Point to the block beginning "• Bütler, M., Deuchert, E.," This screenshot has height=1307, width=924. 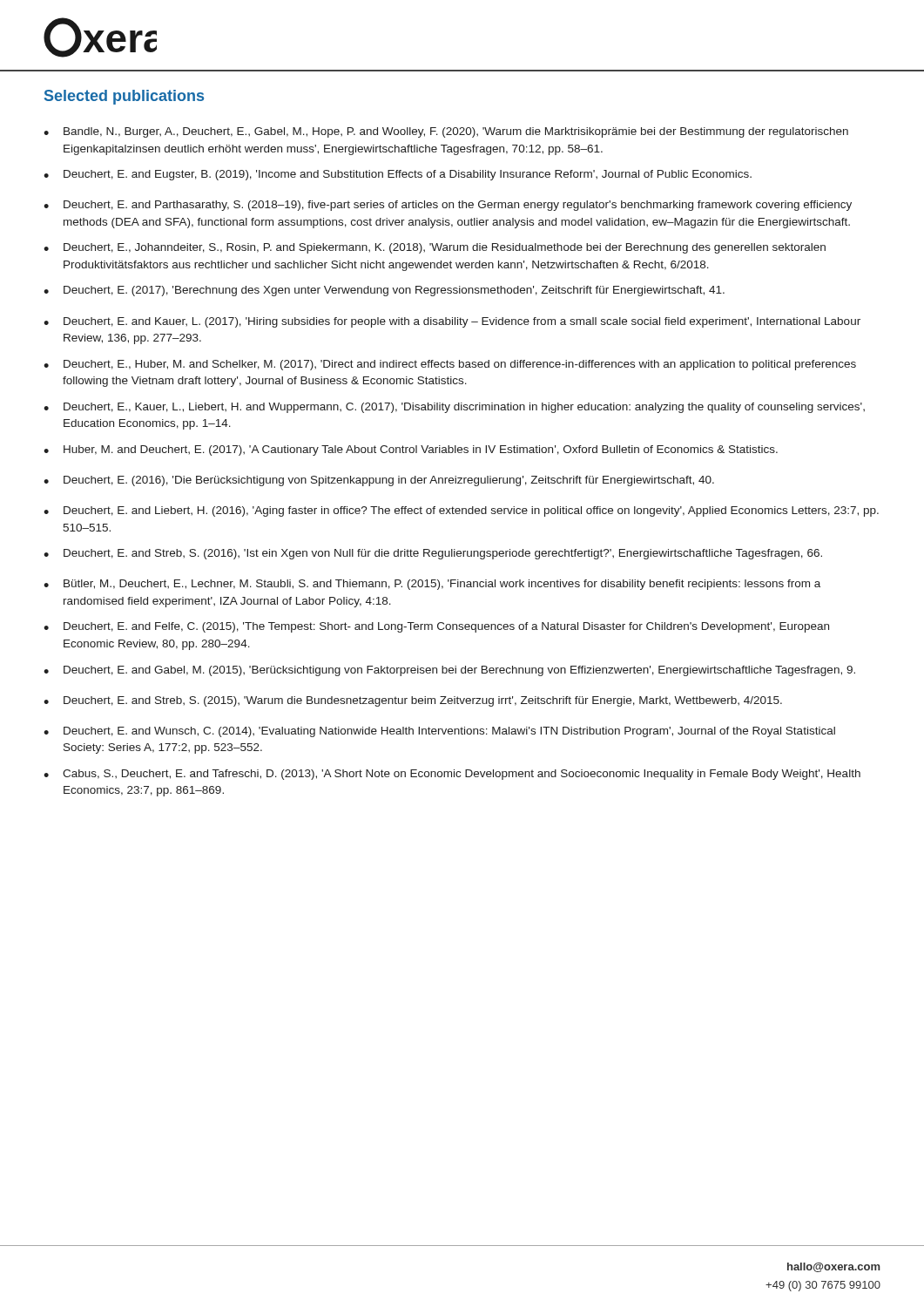tap(462, 592)
